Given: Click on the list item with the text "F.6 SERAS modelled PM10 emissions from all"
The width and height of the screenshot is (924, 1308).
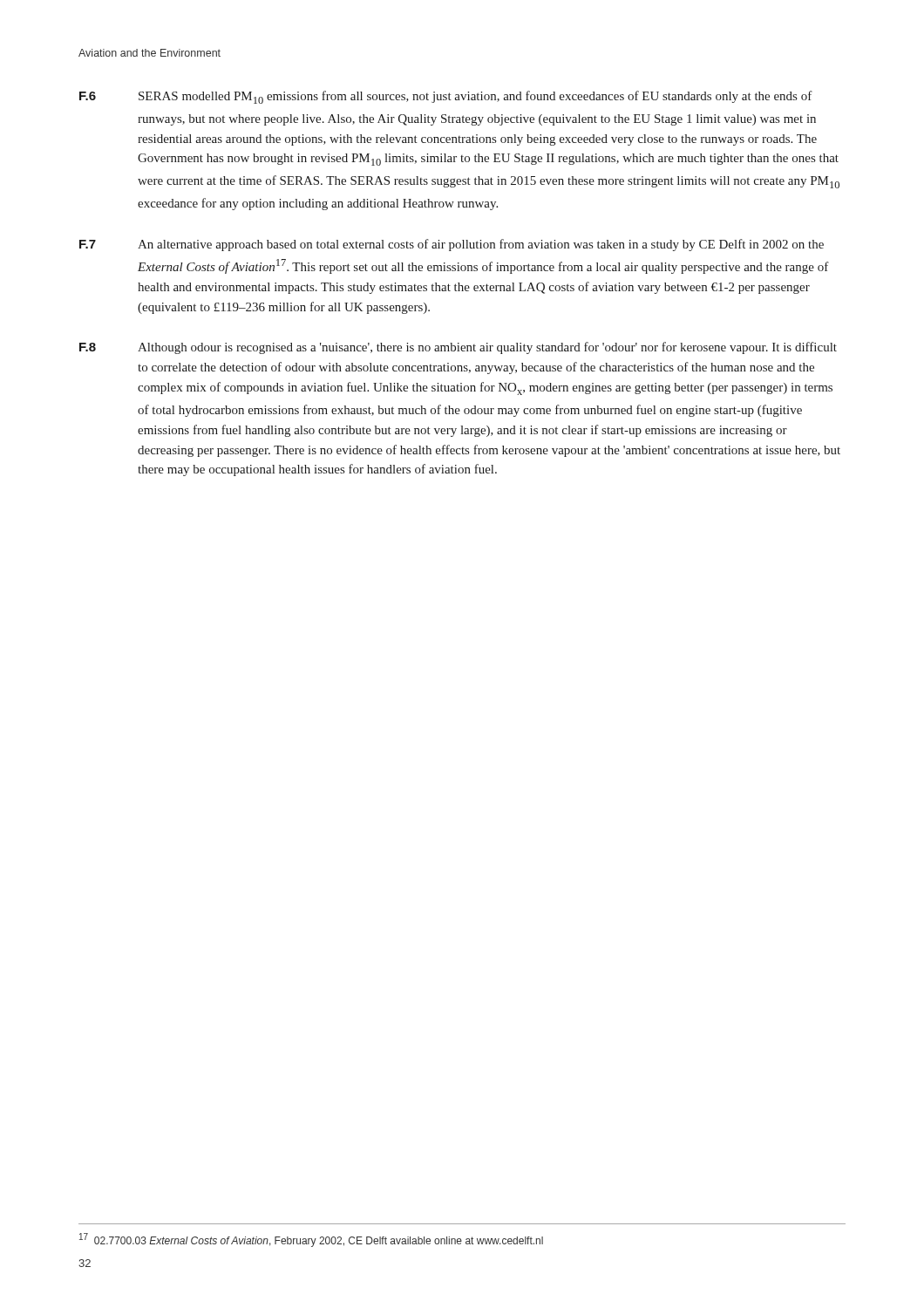Looking at the screenshot, I should coord(462,150).
